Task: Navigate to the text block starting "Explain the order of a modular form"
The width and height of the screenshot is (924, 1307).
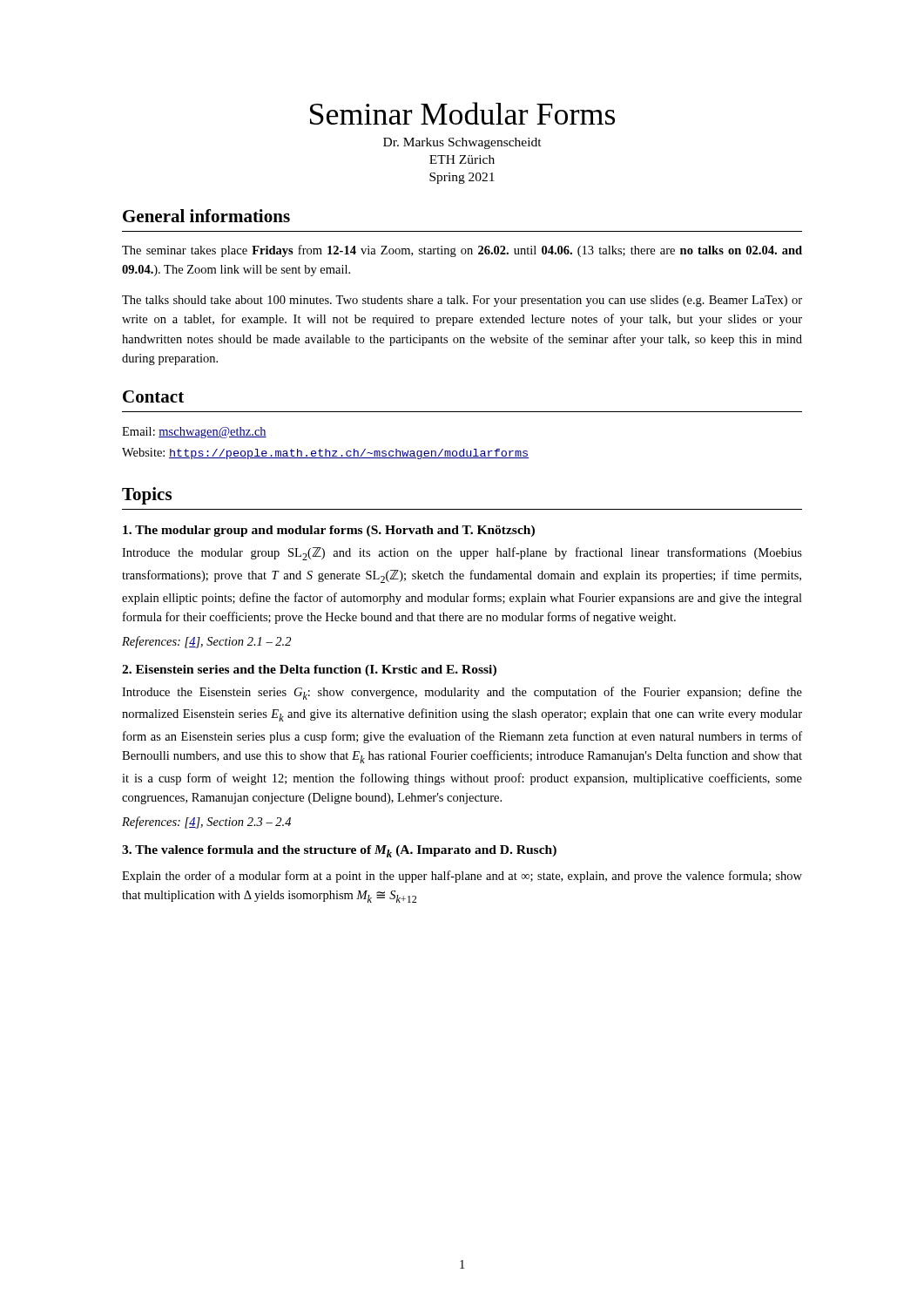Action: 462,887
